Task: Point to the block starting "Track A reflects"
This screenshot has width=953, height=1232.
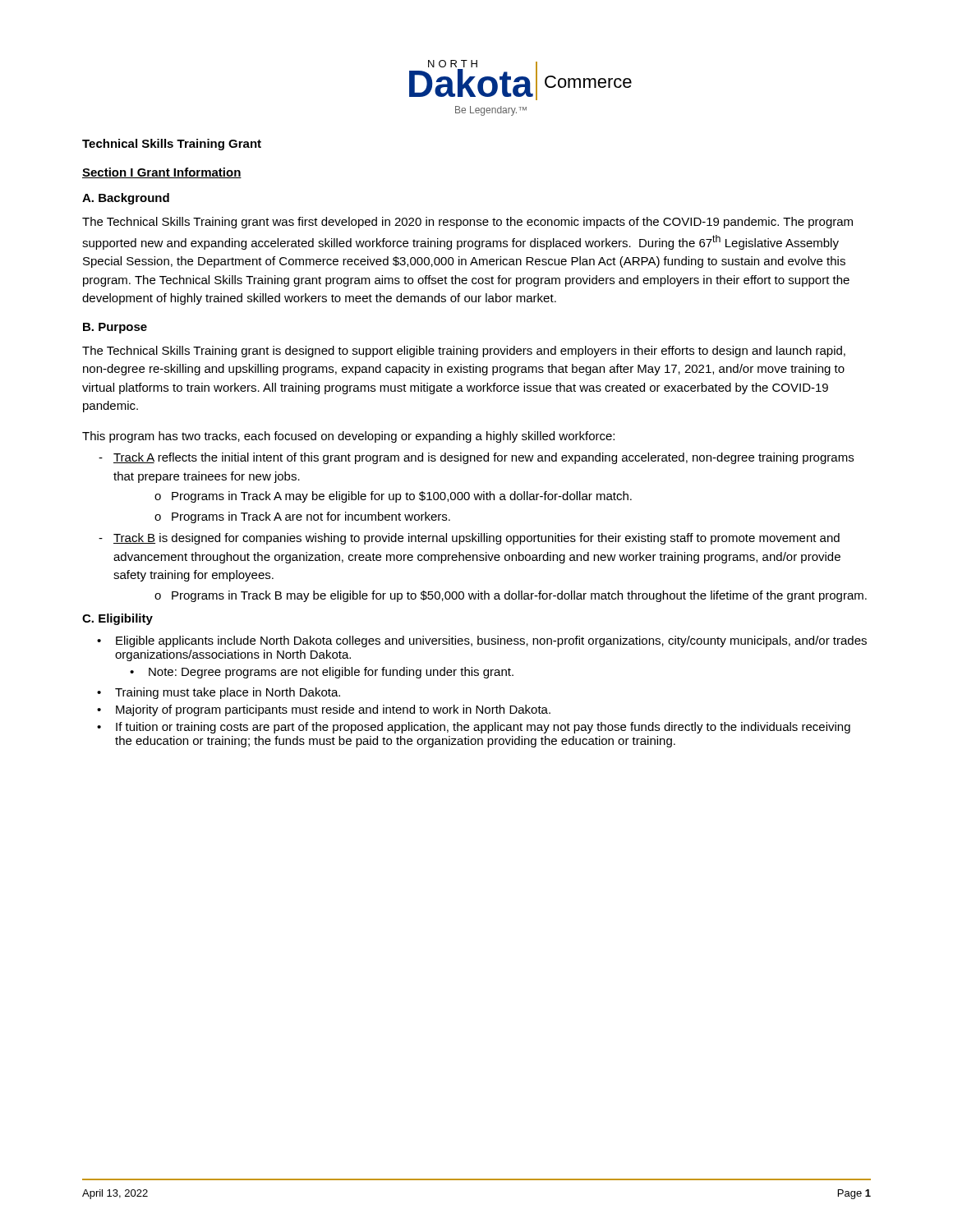Action: 485,487
